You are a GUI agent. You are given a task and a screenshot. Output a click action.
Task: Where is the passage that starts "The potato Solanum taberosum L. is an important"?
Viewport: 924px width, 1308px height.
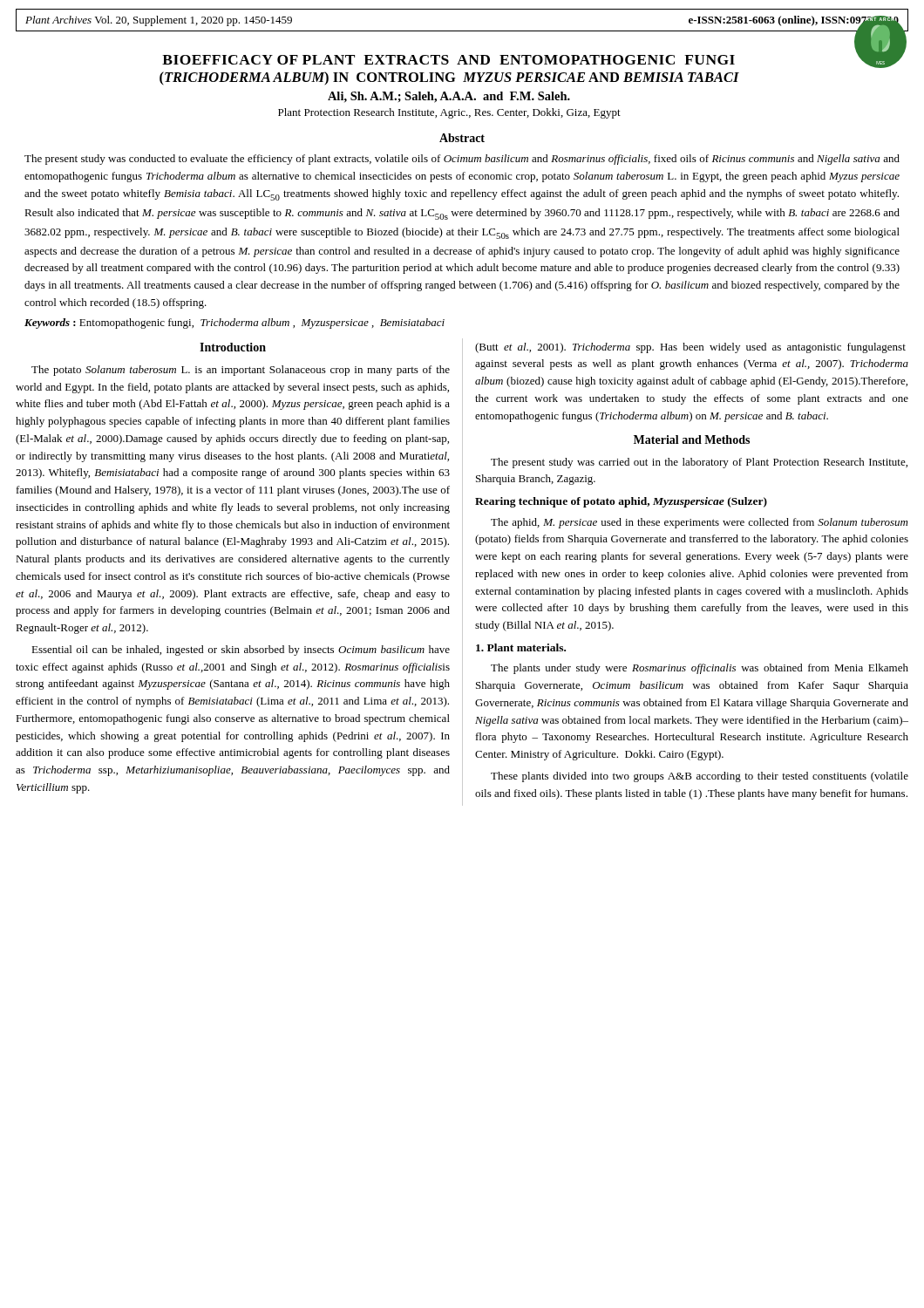click(233, 578)
